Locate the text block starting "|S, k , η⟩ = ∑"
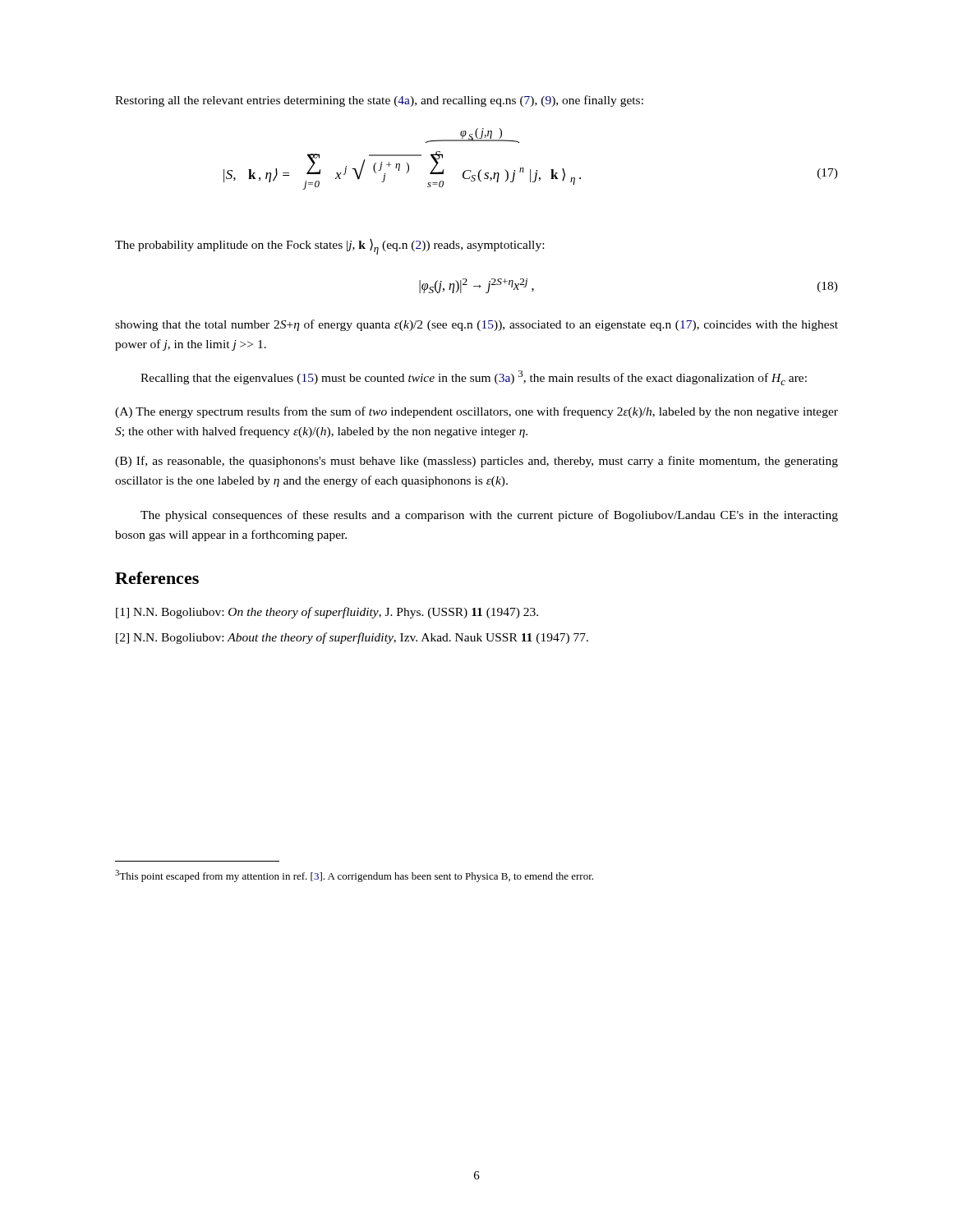 coord(530,169)
